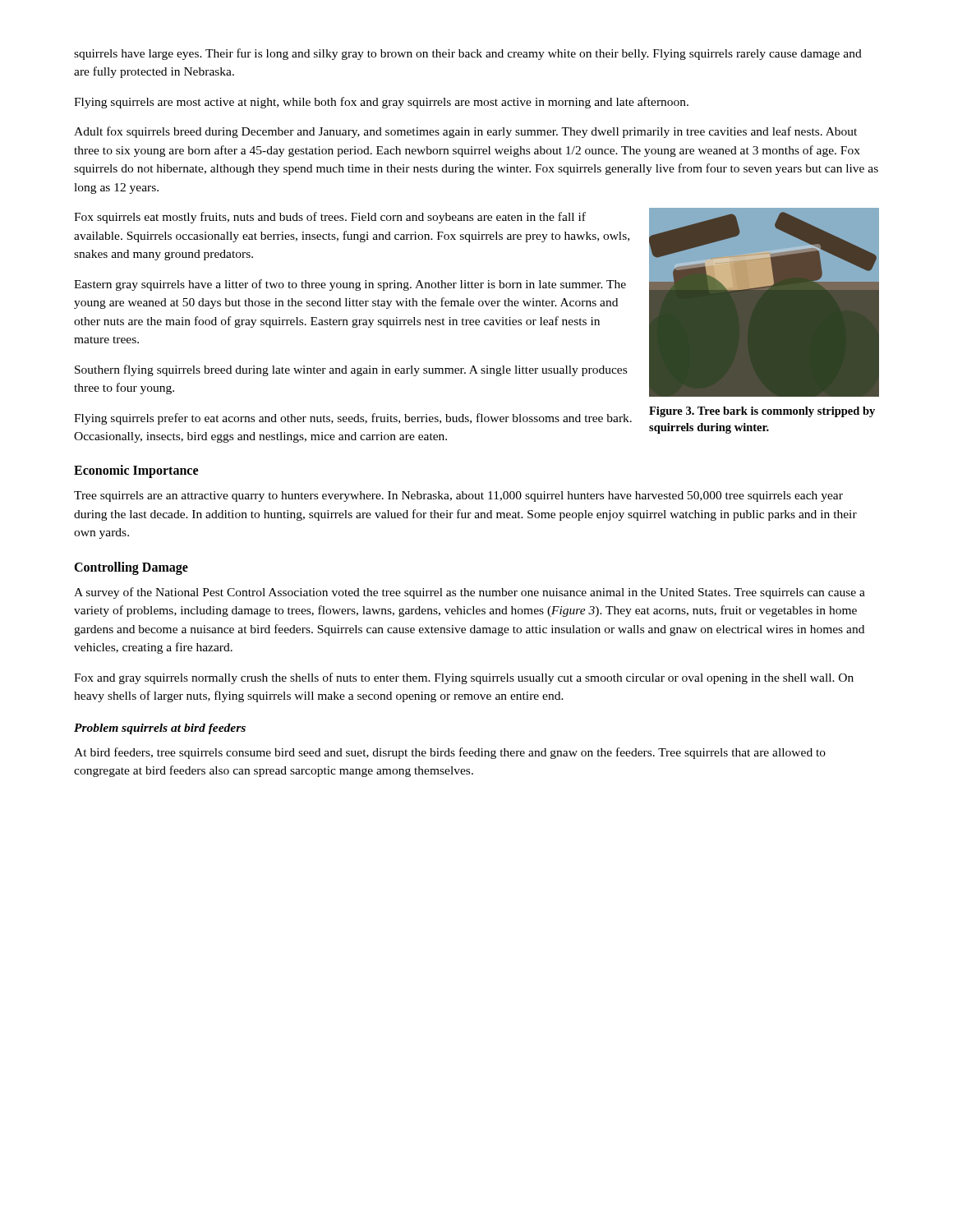
Task: Select the block starting "Southern flying squirrels breed during late winter"
Action: pos(351,378)
